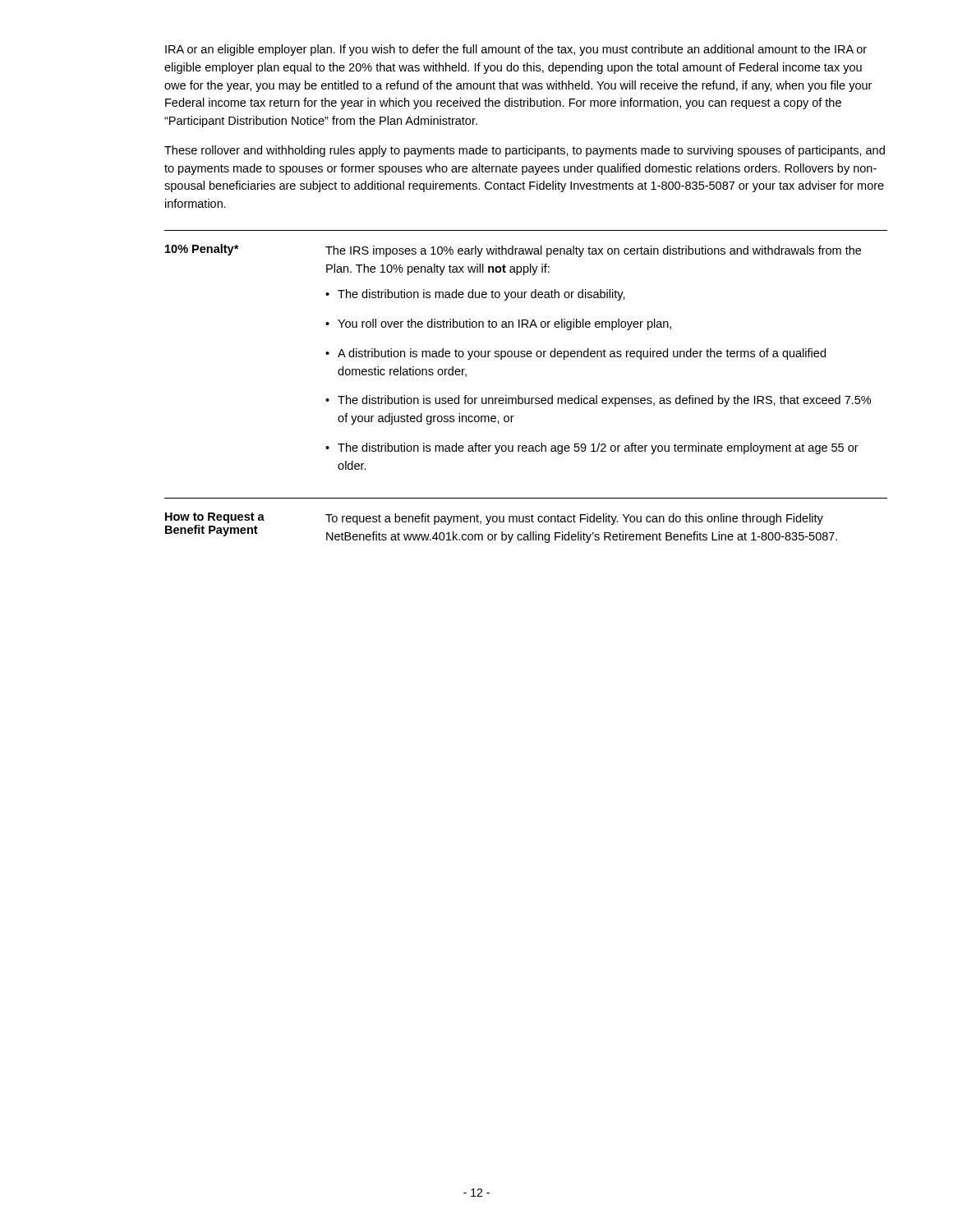Find the passage starting "To request a benefit"

tap(600, 528)
